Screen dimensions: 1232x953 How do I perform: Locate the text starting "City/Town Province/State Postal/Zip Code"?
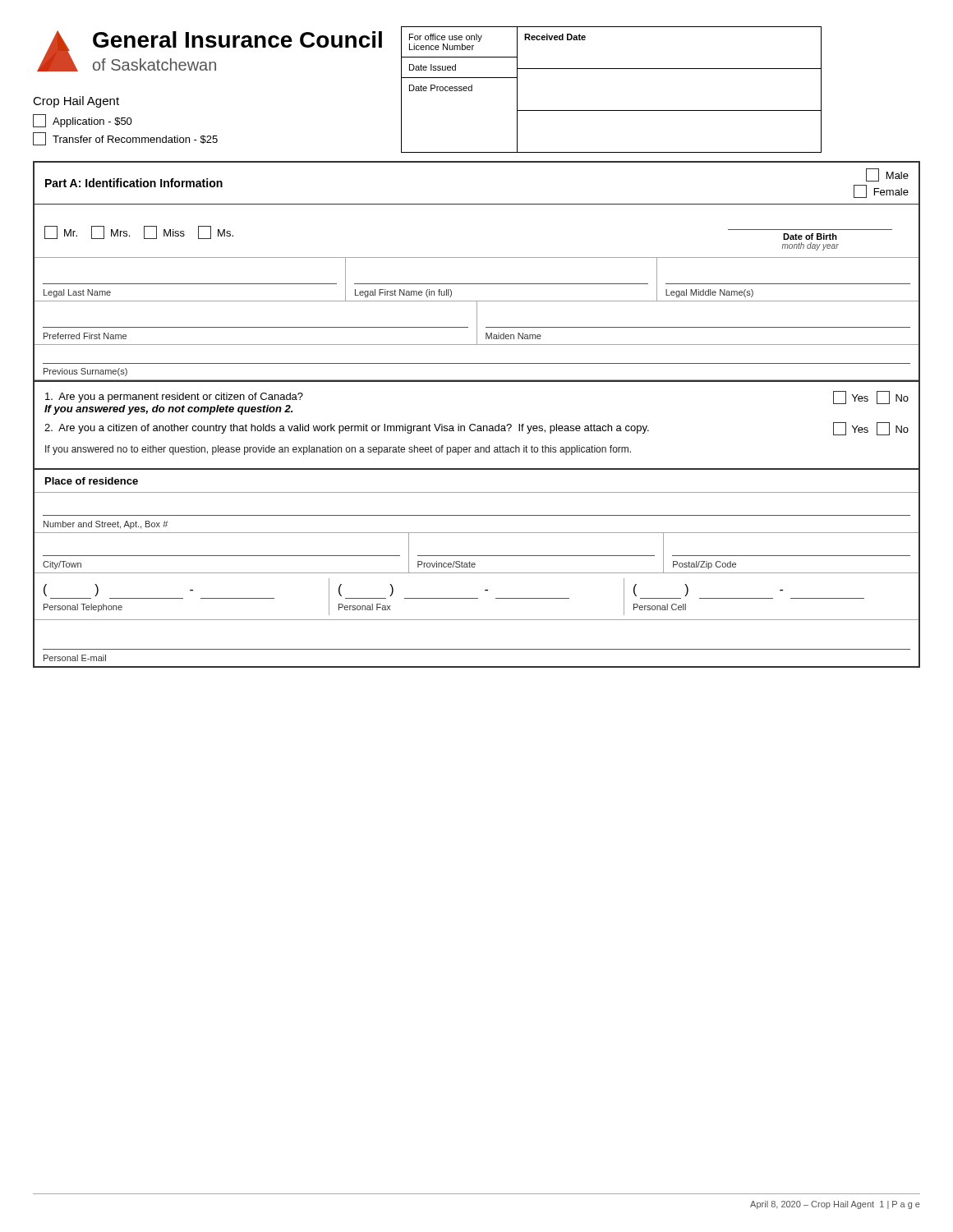pos(476,553)
